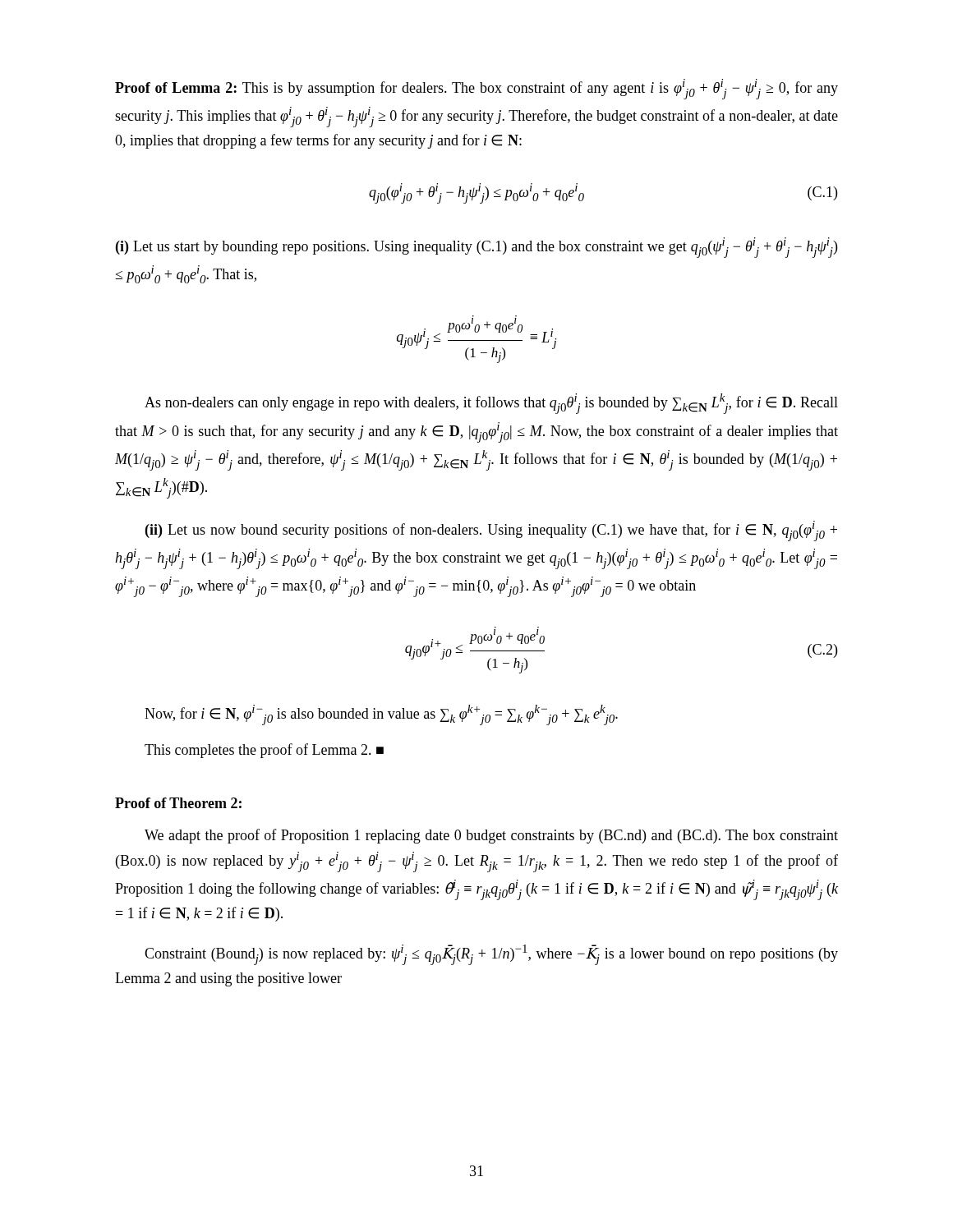
Task: Navigate to the text starting "We adapt the proof of Proposition 1 replacing"
Action: click(476, 875)
